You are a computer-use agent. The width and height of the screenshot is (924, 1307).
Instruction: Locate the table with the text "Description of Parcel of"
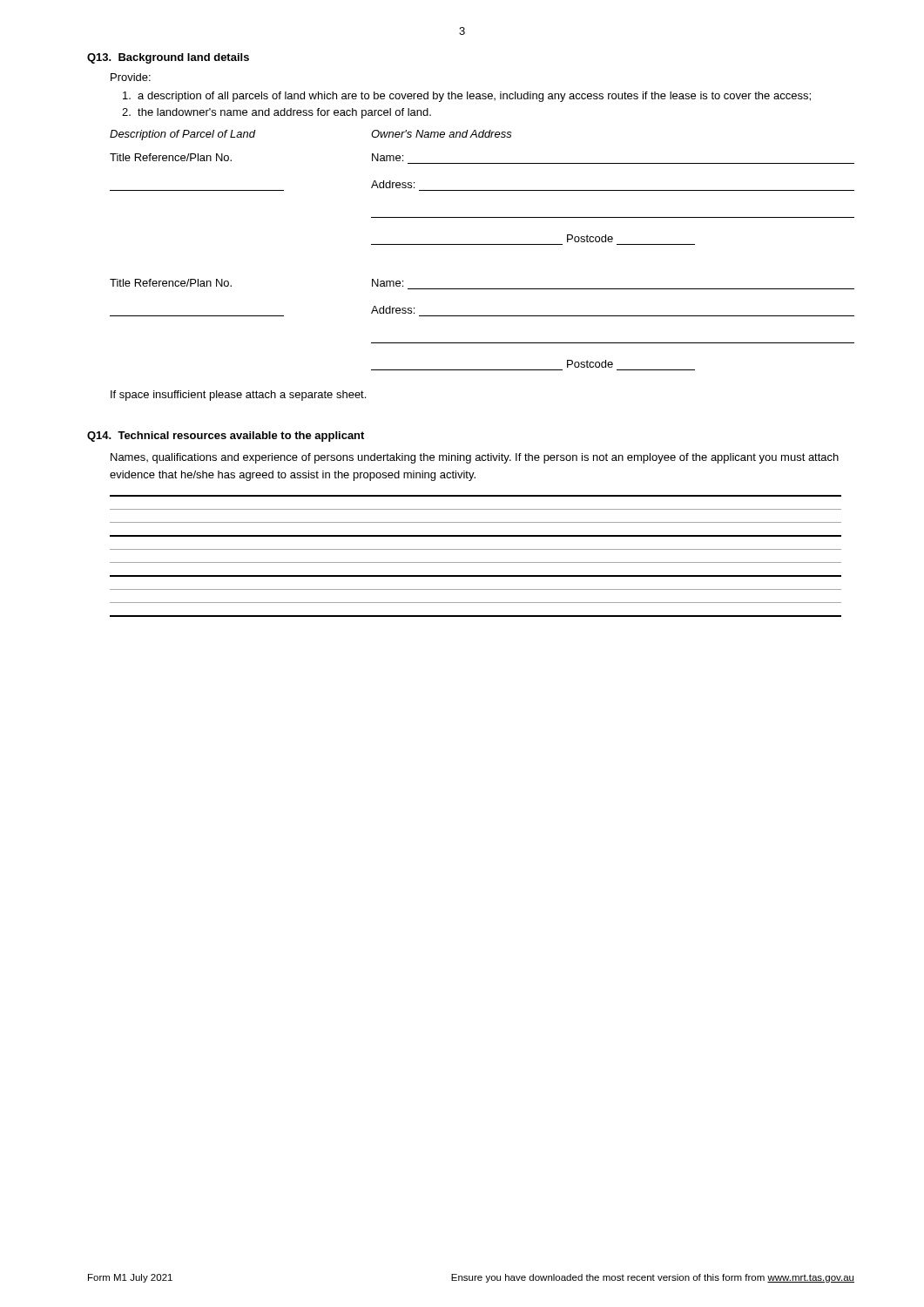(x=482, y=252)
